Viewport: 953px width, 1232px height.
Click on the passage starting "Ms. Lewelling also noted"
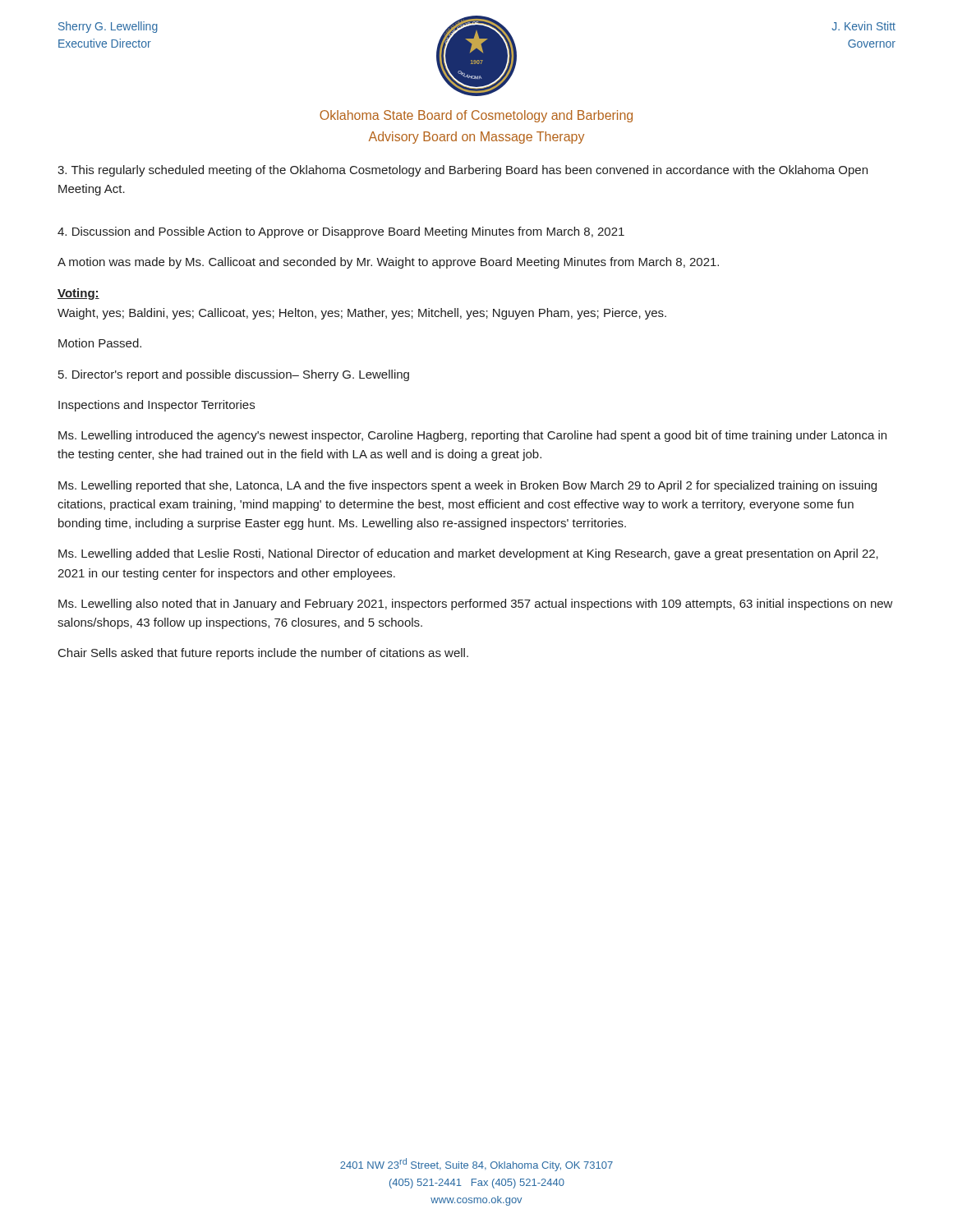point(476,613)
